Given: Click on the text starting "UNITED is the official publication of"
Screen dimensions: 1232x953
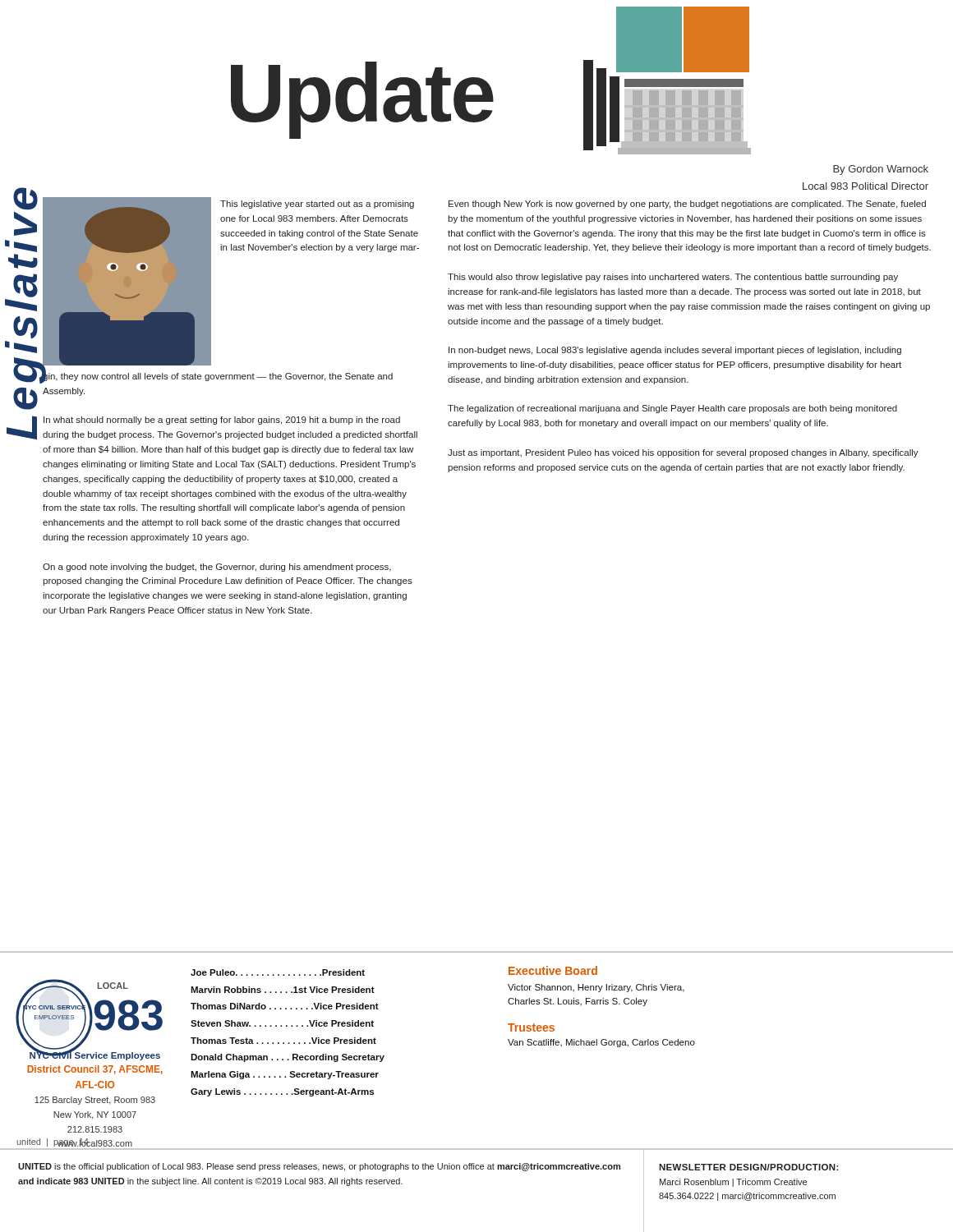Looking at the screenshot, I should [x=319, y=1174].
